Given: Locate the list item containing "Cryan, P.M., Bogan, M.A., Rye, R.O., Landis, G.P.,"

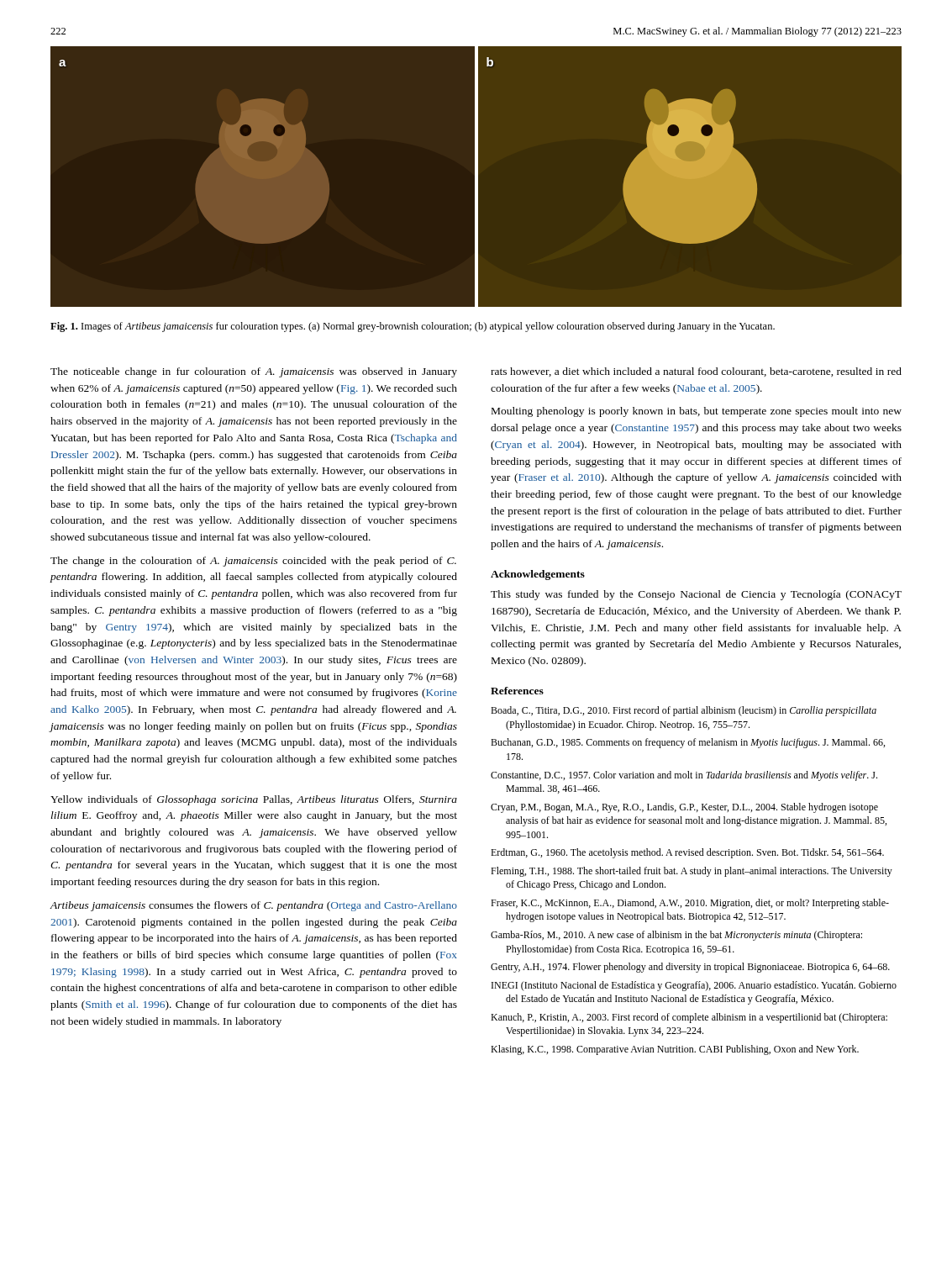Looking at the screenshot, I should [689, 821].
